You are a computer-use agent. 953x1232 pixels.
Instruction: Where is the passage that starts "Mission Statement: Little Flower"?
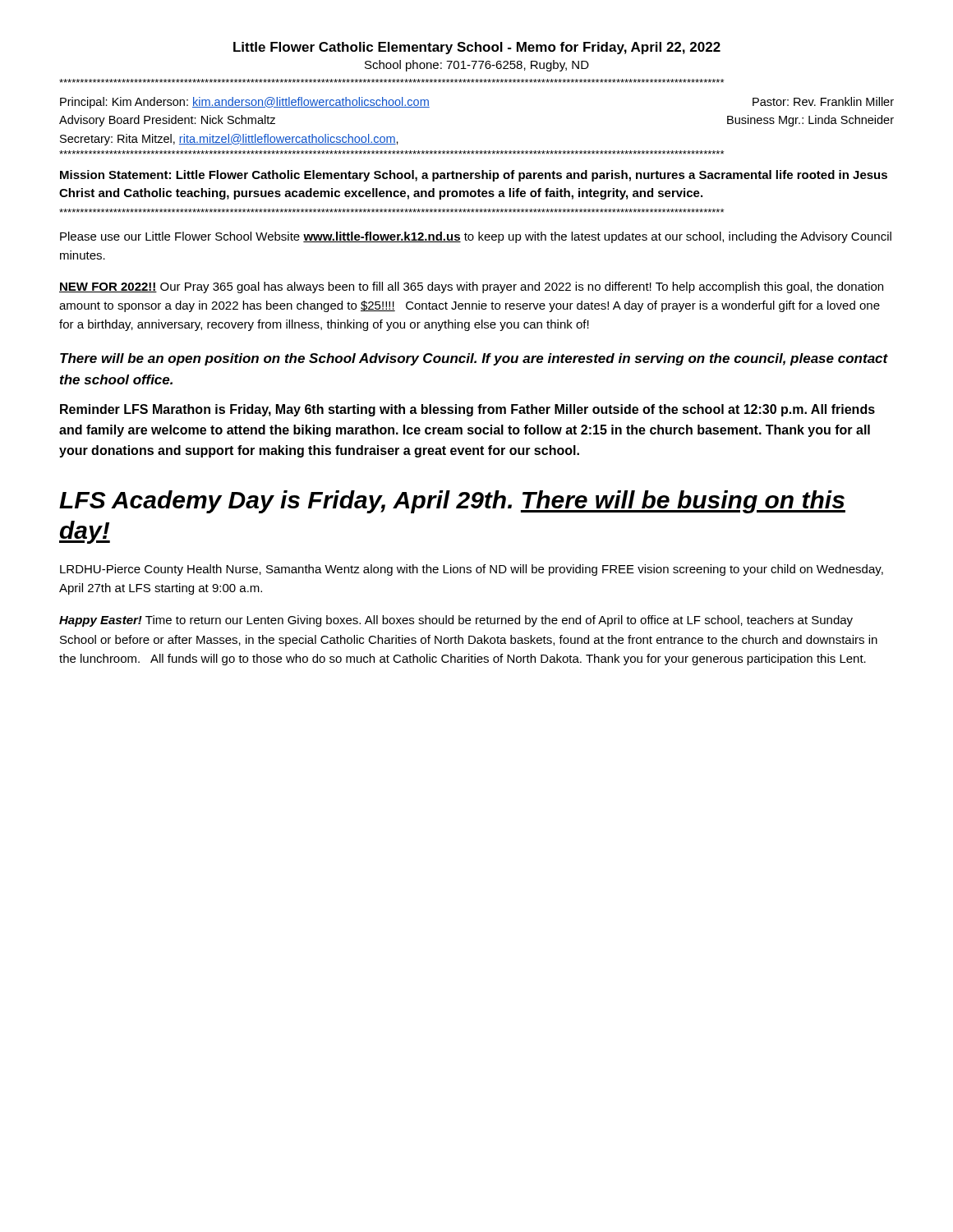(473, 183)
